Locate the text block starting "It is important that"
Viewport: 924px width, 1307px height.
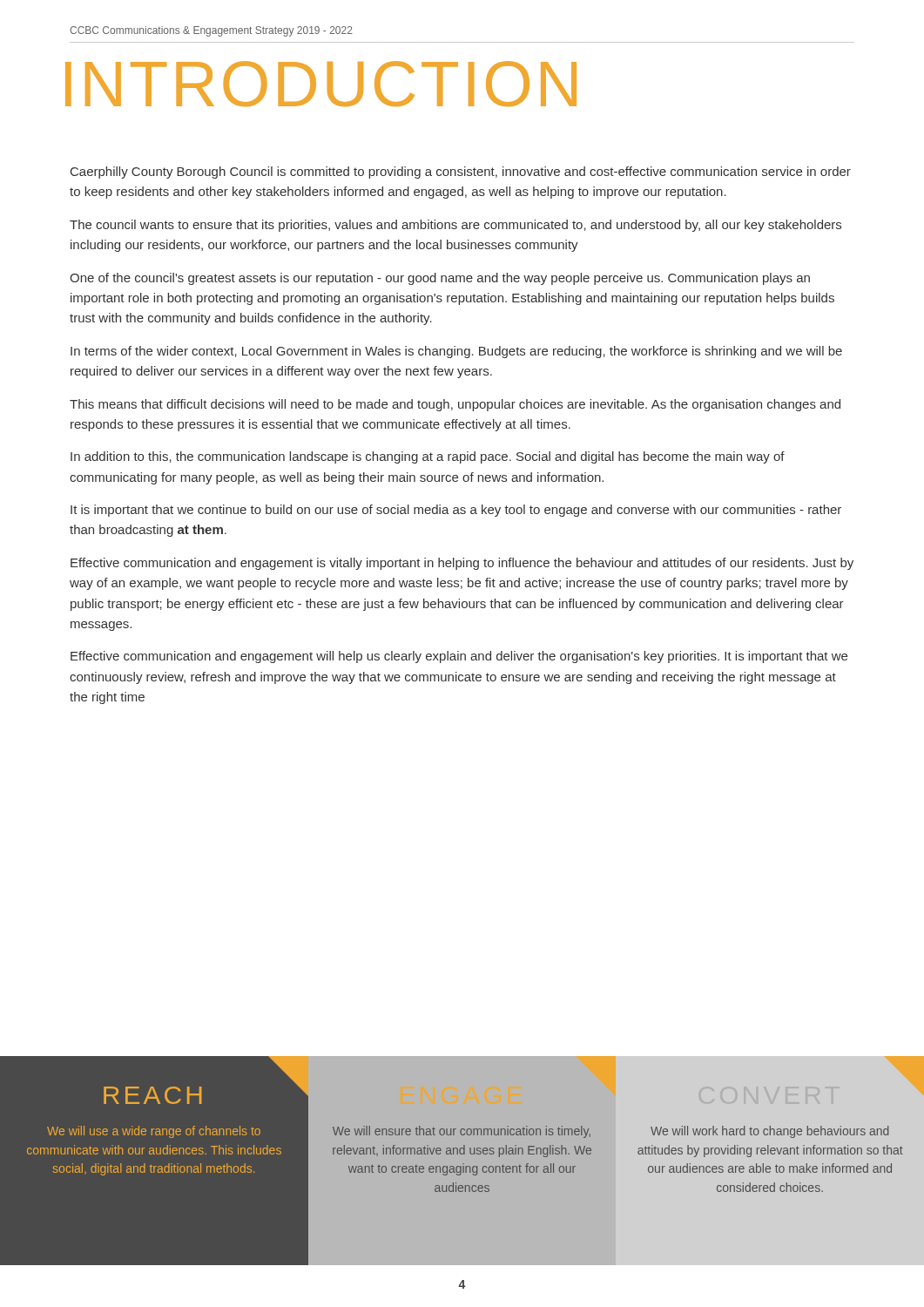pos(456,520)
